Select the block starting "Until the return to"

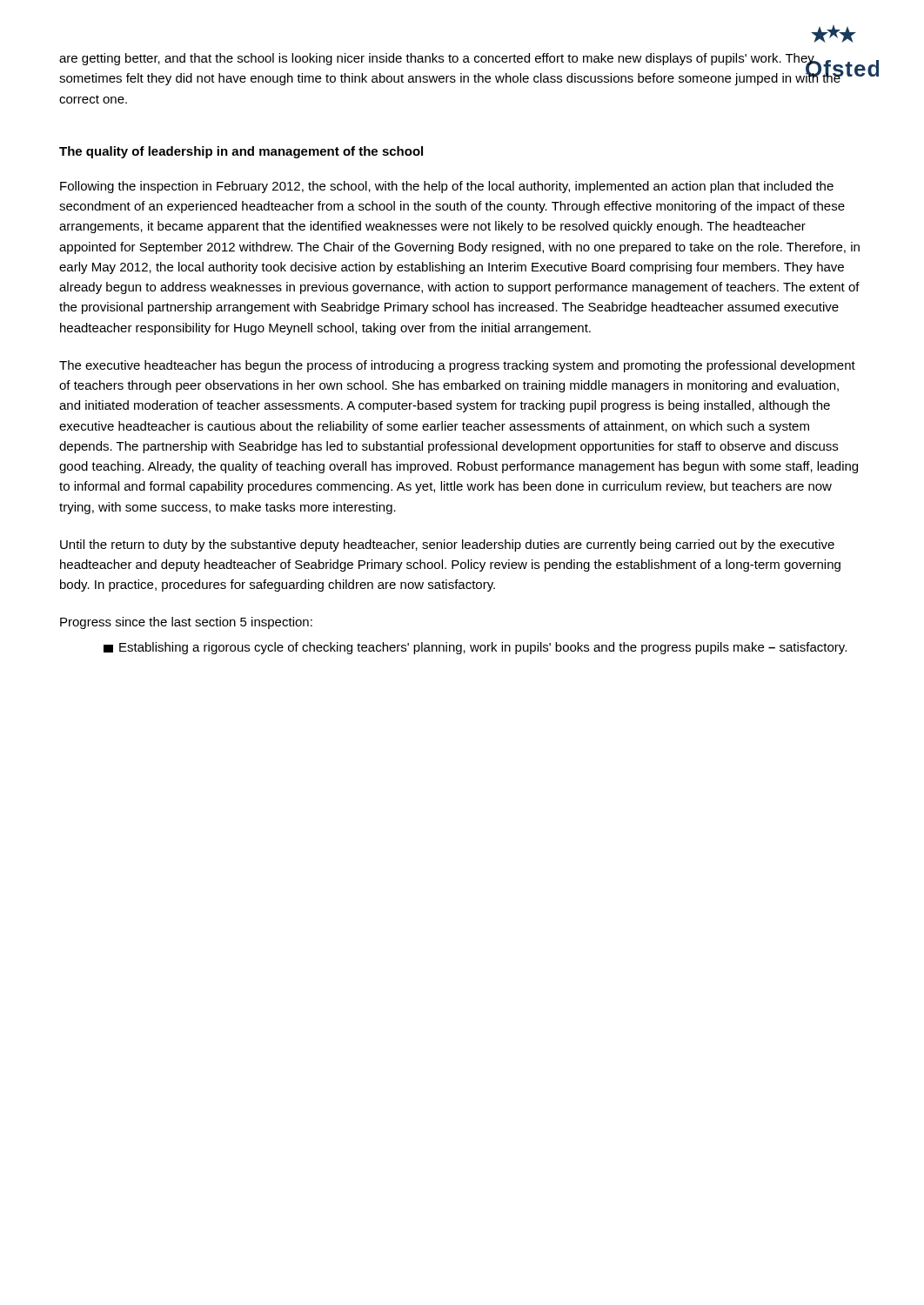(x=450, y=564)
